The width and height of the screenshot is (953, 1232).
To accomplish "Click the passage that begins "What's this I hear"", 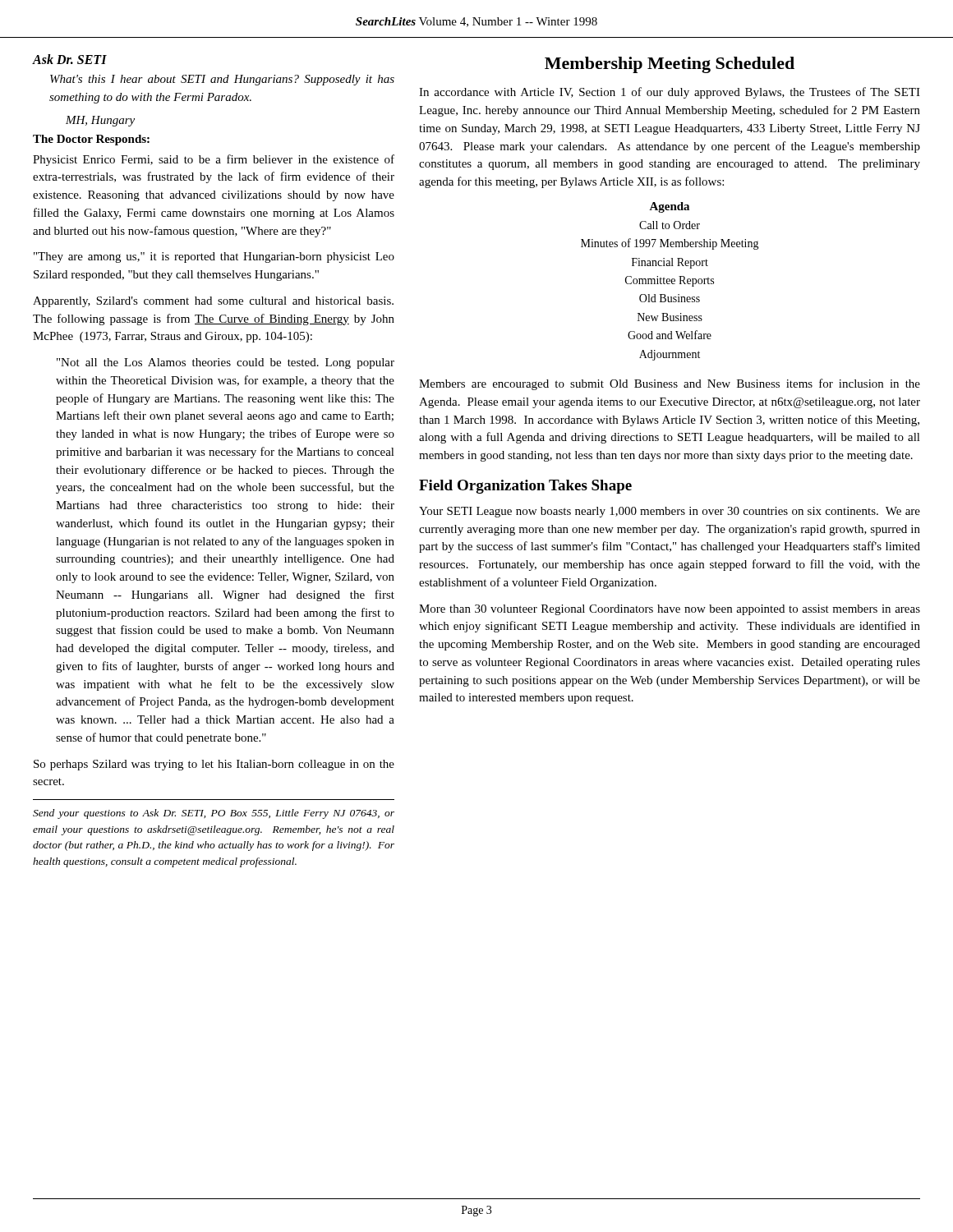I will coord(222,88).
